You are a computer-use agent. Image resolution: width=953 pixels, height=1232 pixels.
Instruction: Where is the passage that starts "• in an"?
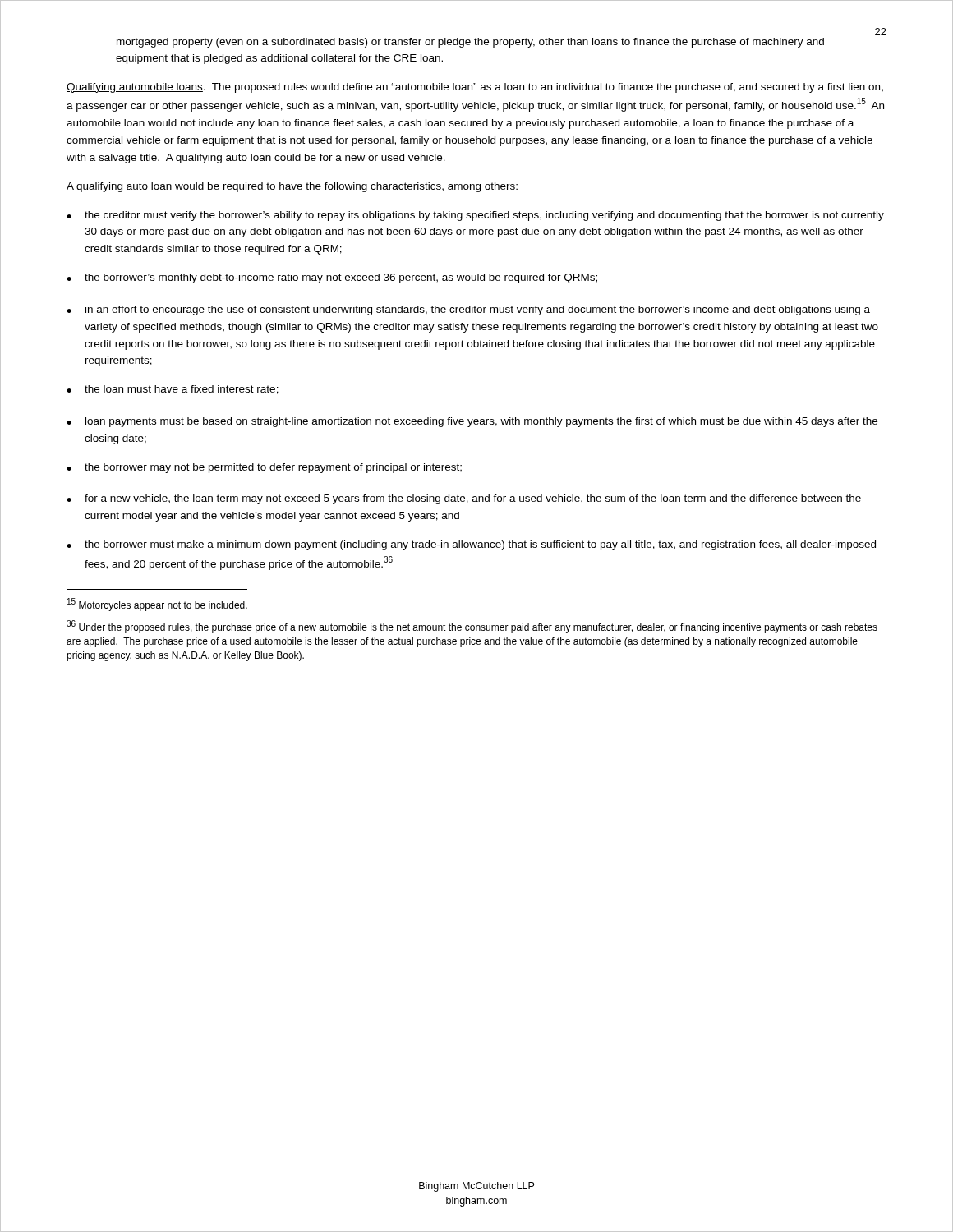pyautogui.click(x=476, y=336)
